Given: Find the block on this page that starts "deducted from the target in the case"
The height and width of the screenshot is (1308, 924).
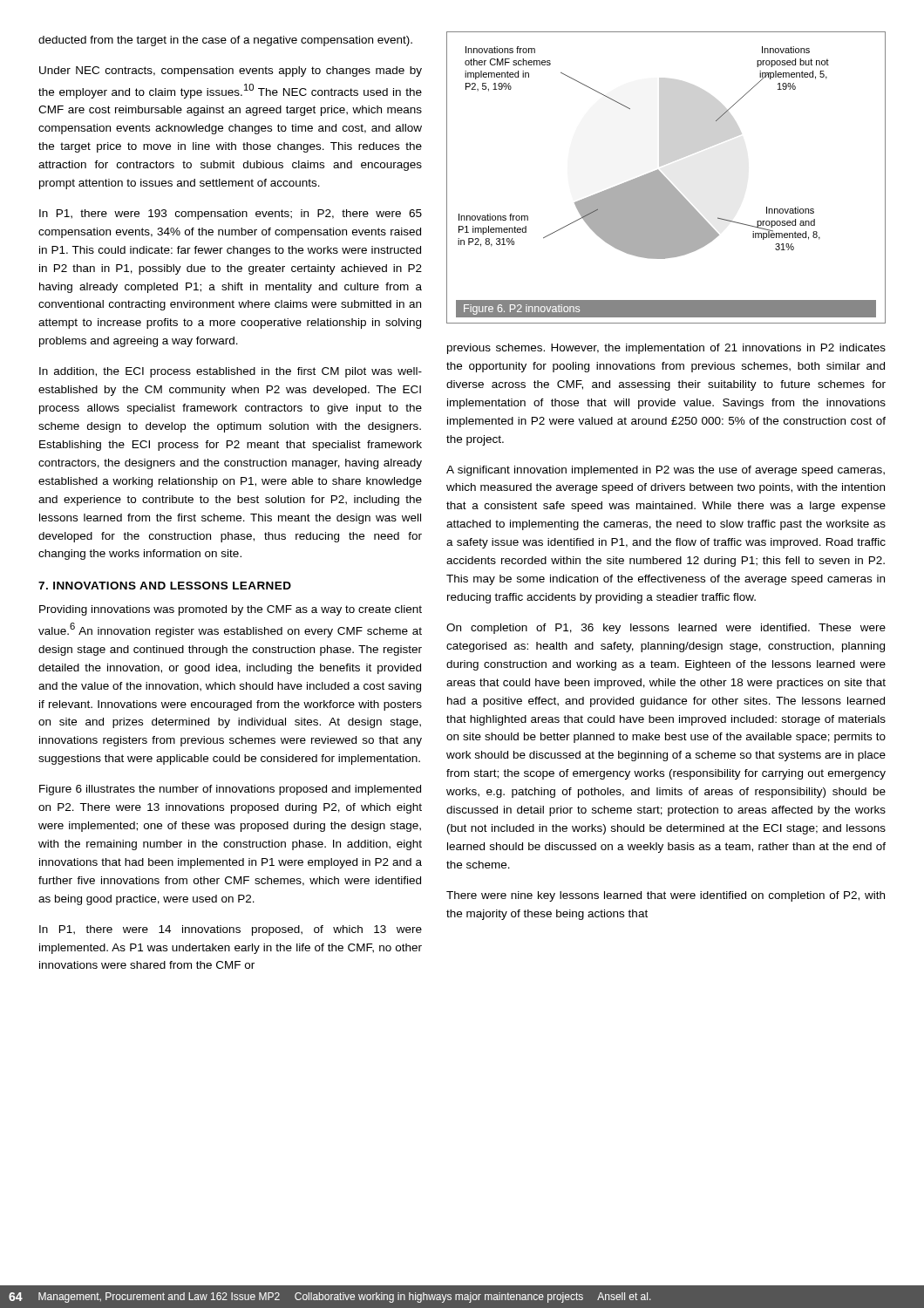Looking at the screenshot, I should coord(226,40).
